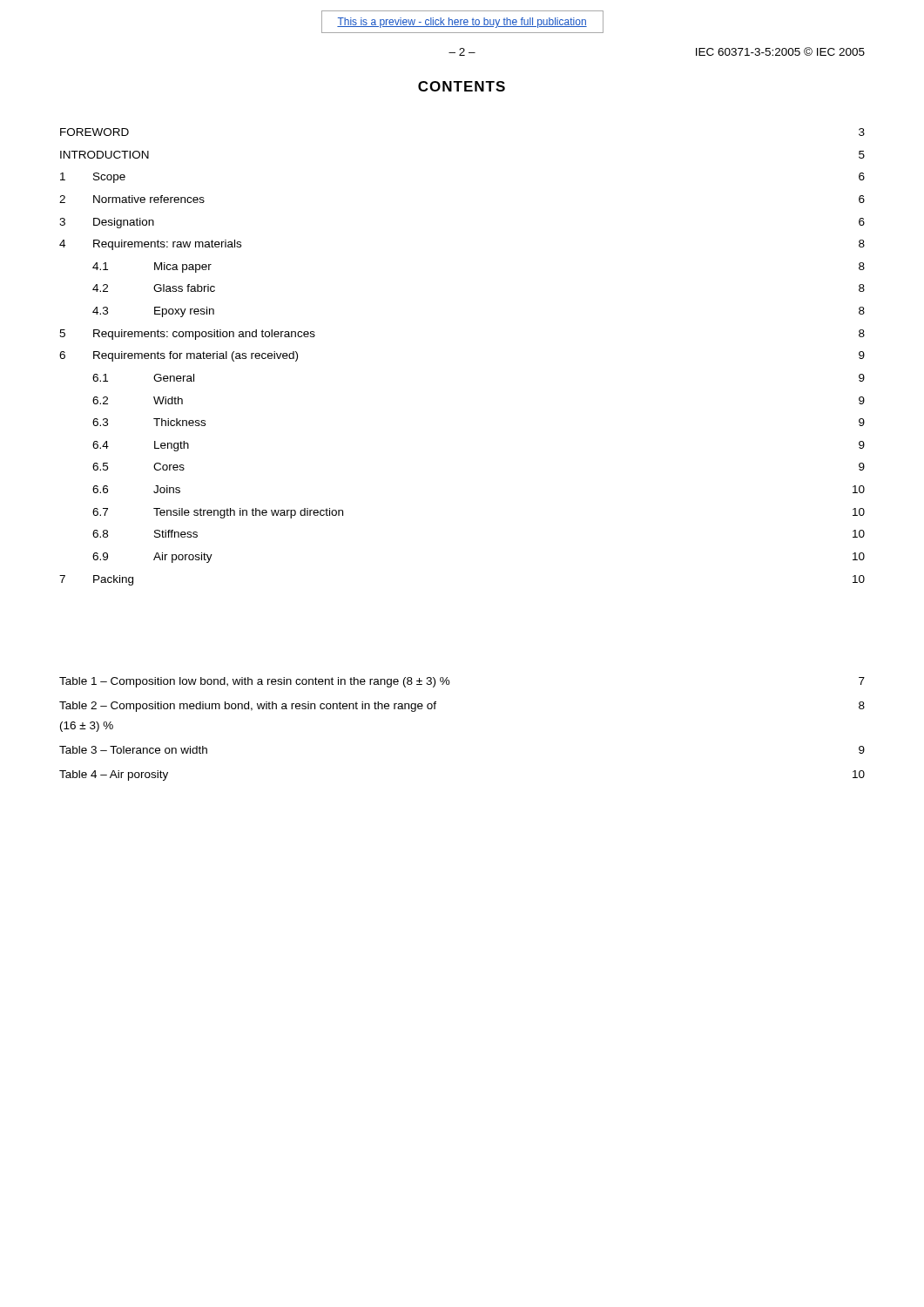Select the element starting "6.7 Tensile strength in the warp direction 10"

94,512
